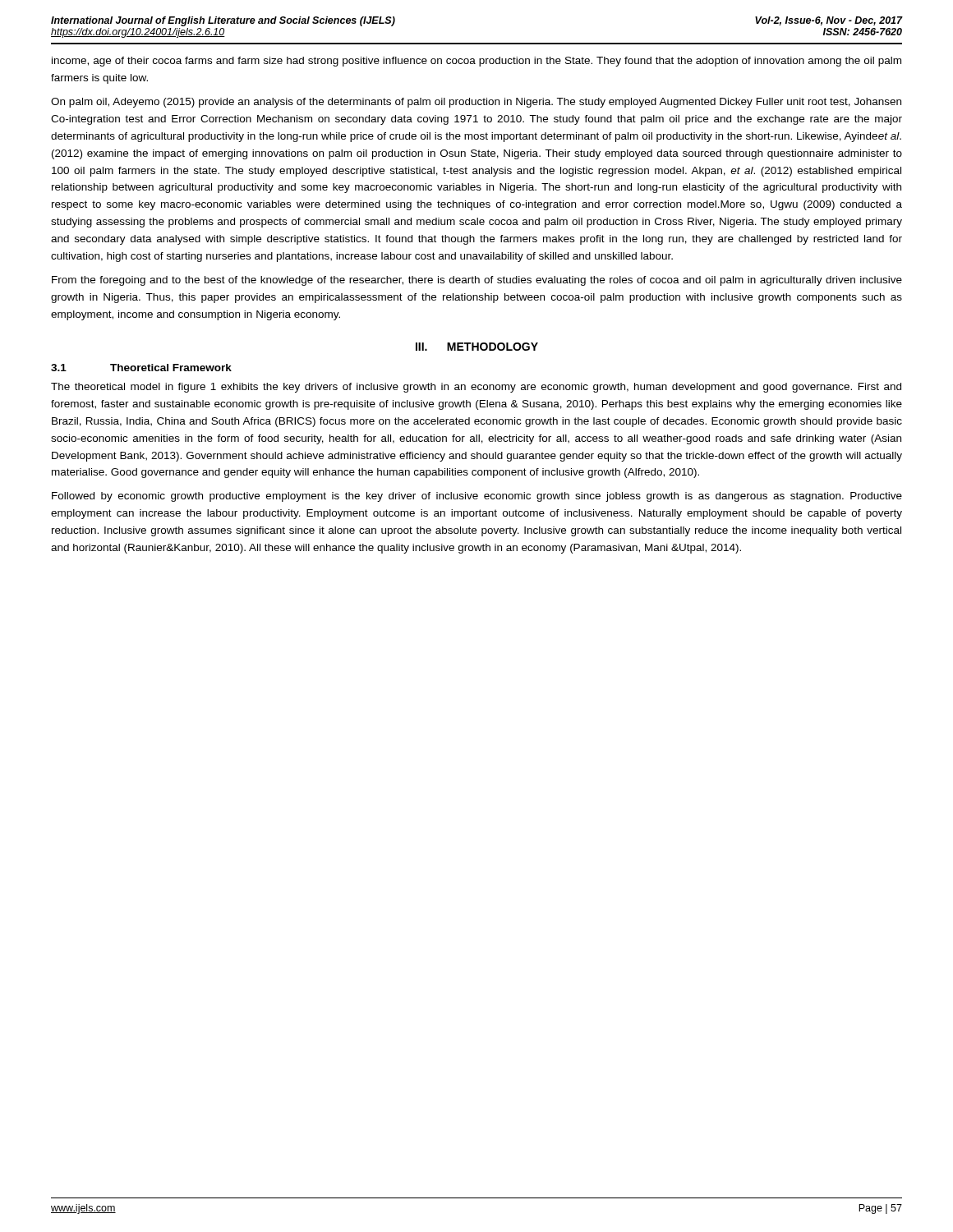Image resolution: width=953 pixels, height=1232 pixels.
Task: Find the section header that says "III. METHODOLOGY"
Action: click(476, 346)
